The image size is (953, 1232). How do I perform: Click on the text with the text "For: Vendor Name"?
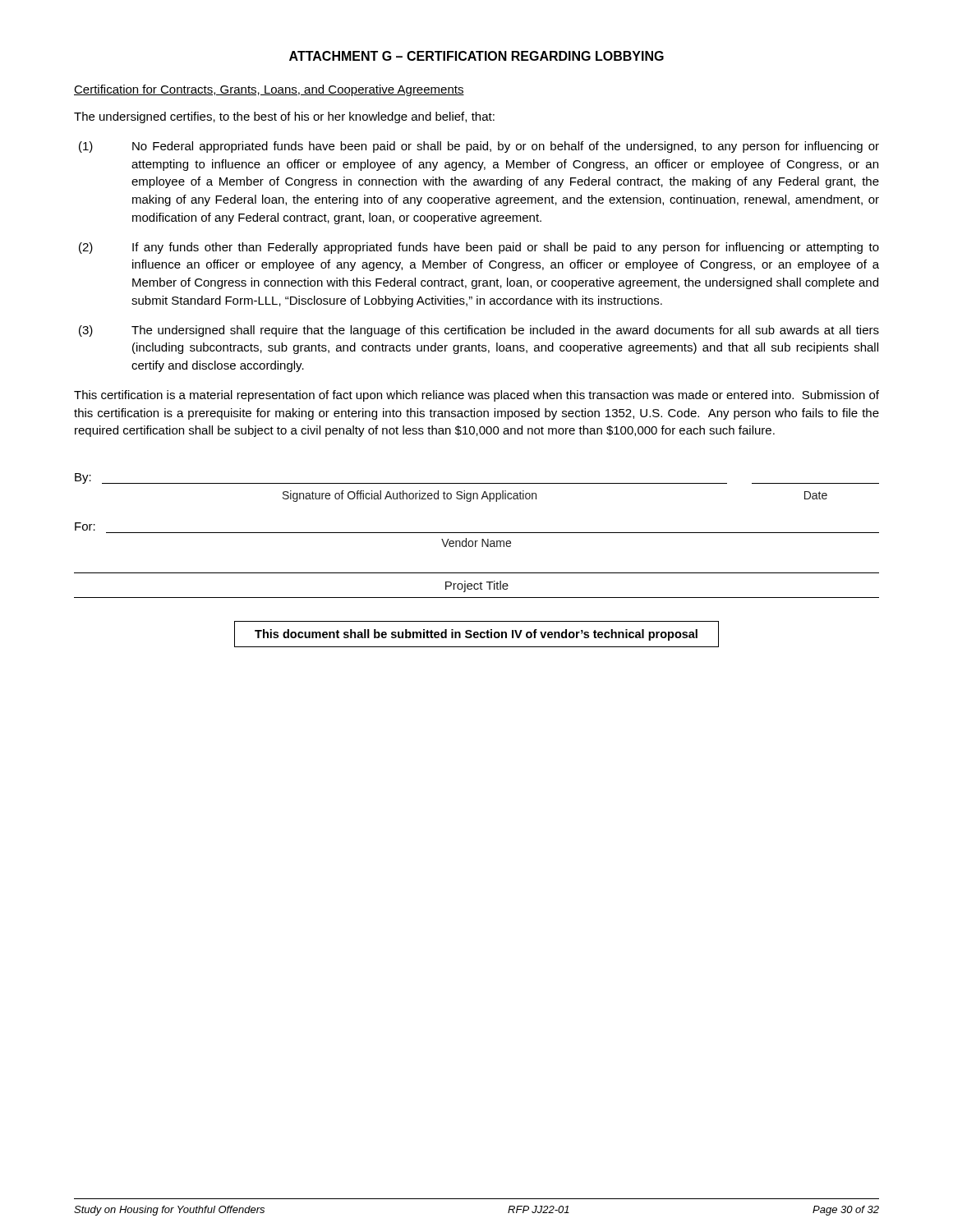pos(476,534)
